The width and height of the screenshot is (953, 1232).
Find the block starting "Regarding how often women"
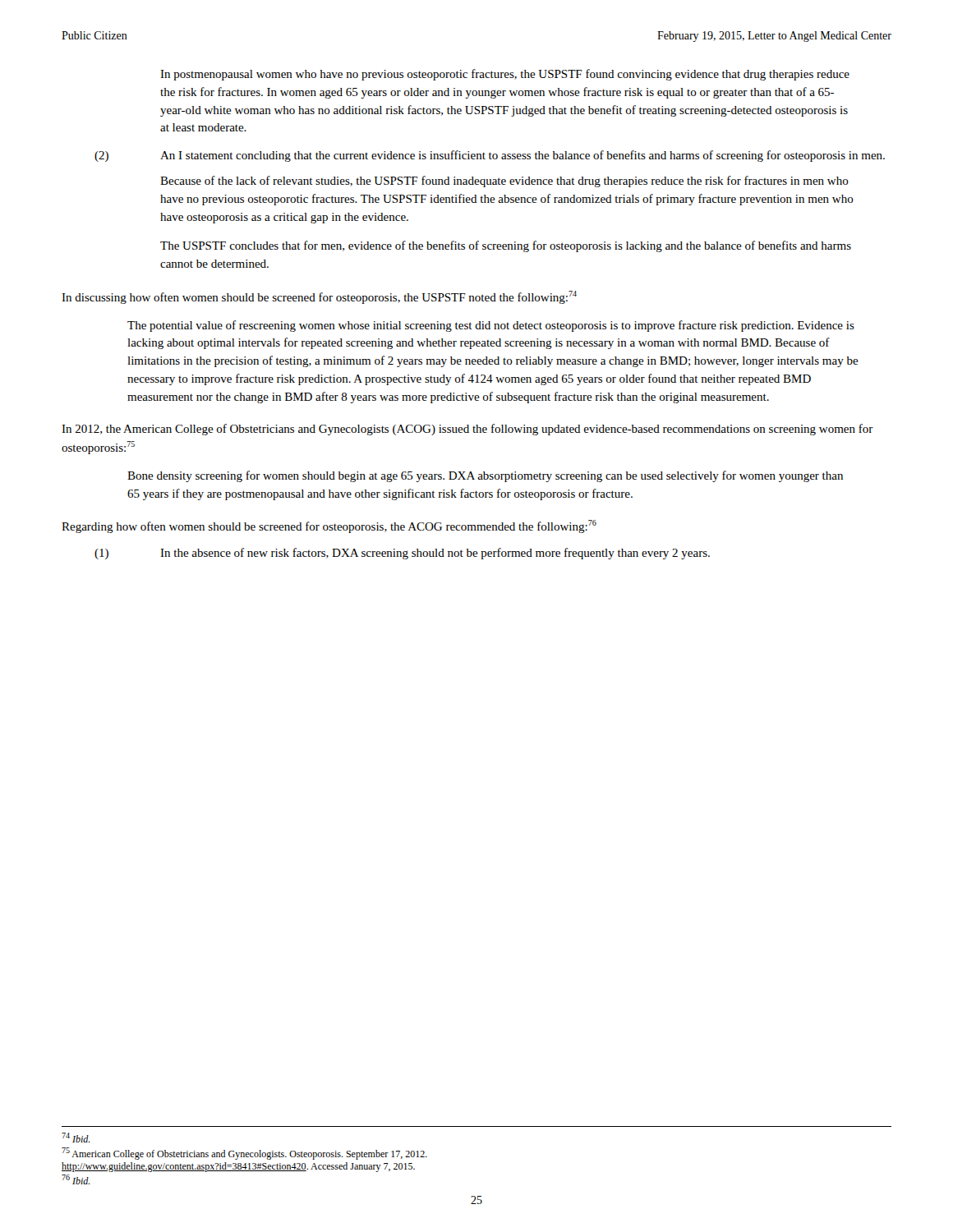click(x=476, y=527)
